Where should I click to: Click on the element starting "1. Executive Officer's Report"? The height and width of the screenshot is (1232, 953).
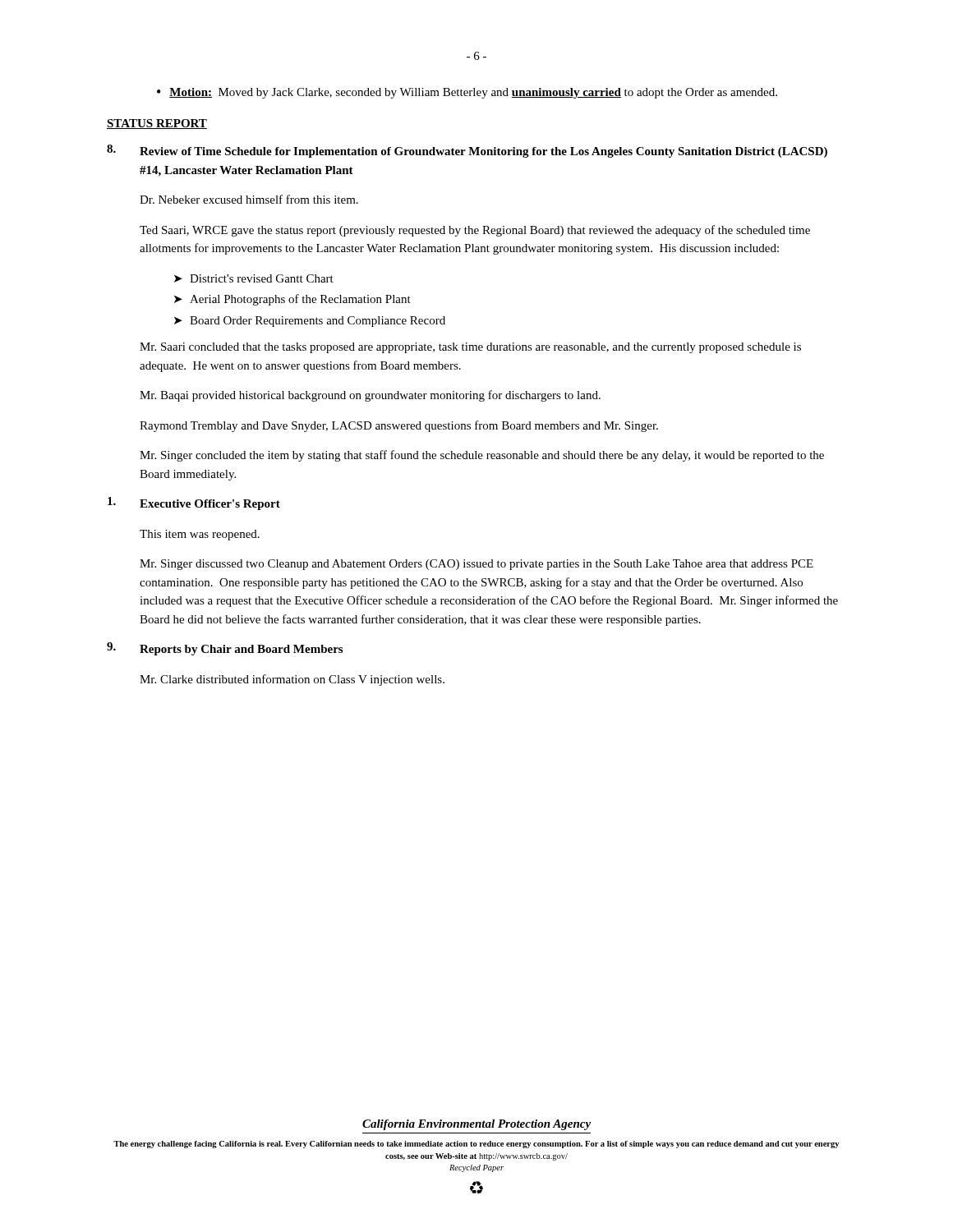194,503
